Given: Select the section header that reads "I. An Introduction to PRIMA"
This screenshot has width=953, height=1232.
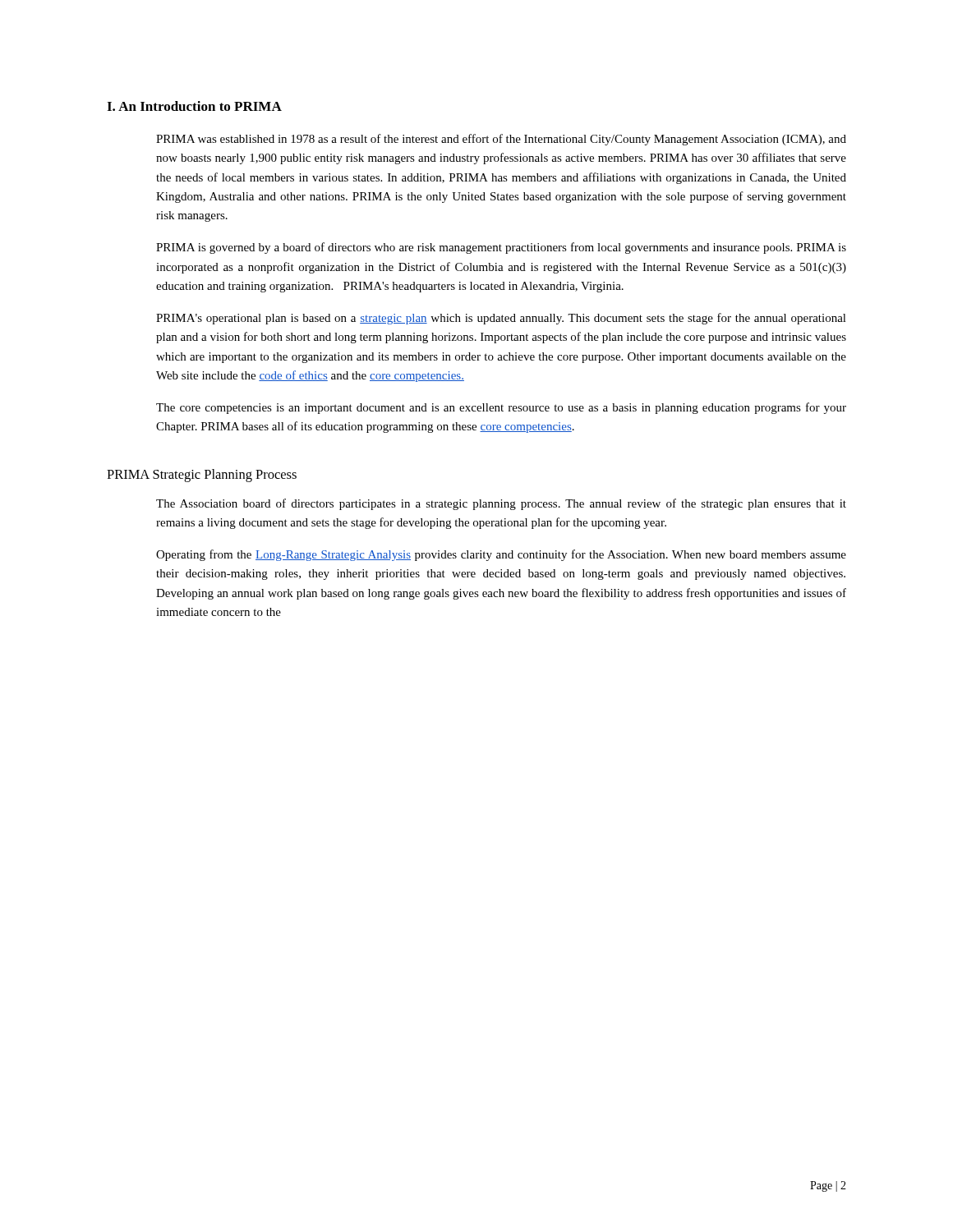Looking at the screenshot, I should coord(194,106).
